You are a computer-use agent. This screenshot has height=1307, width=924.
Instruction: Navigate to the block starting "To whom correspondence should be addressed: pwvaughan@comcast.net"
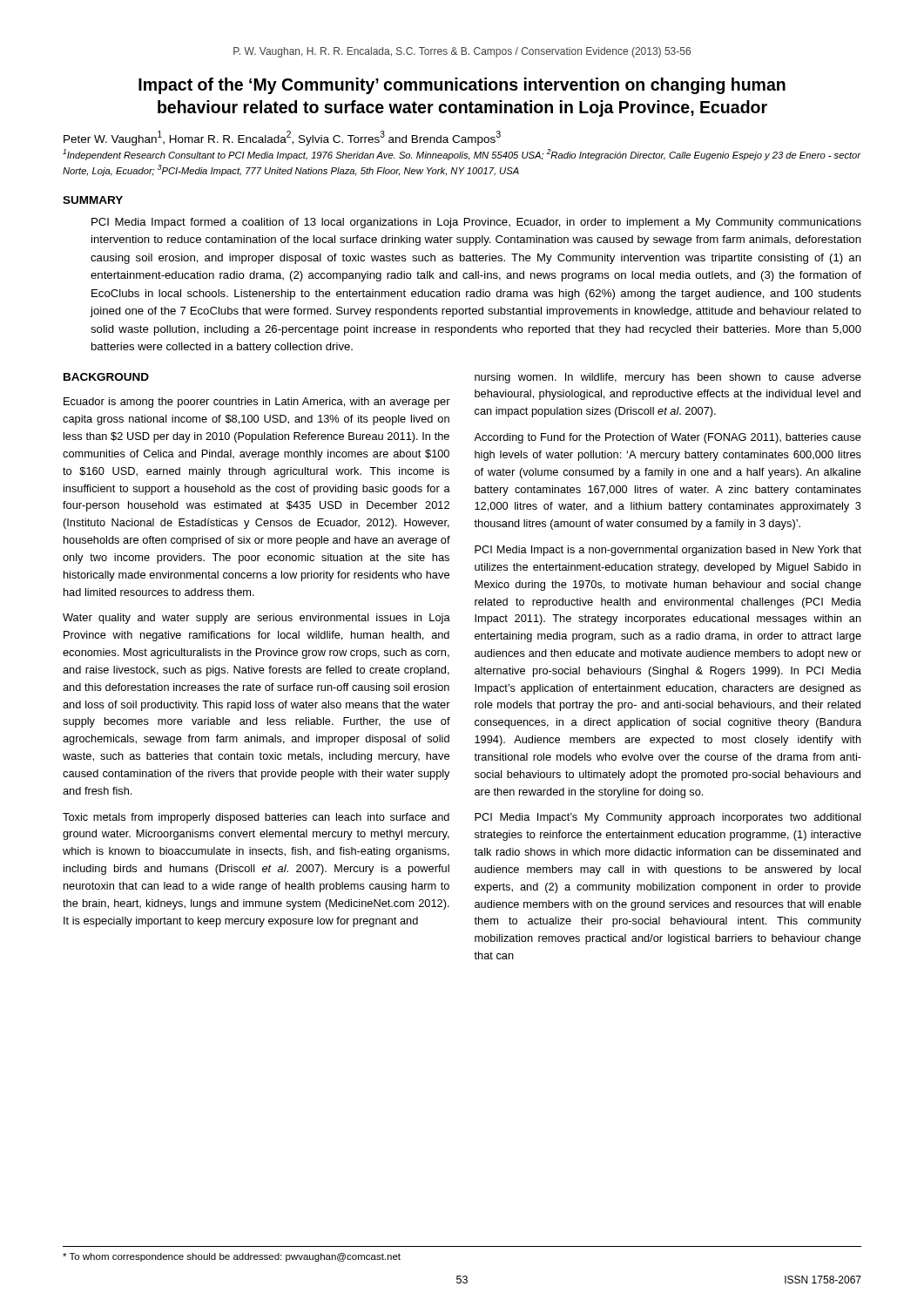coord(232,1256)
